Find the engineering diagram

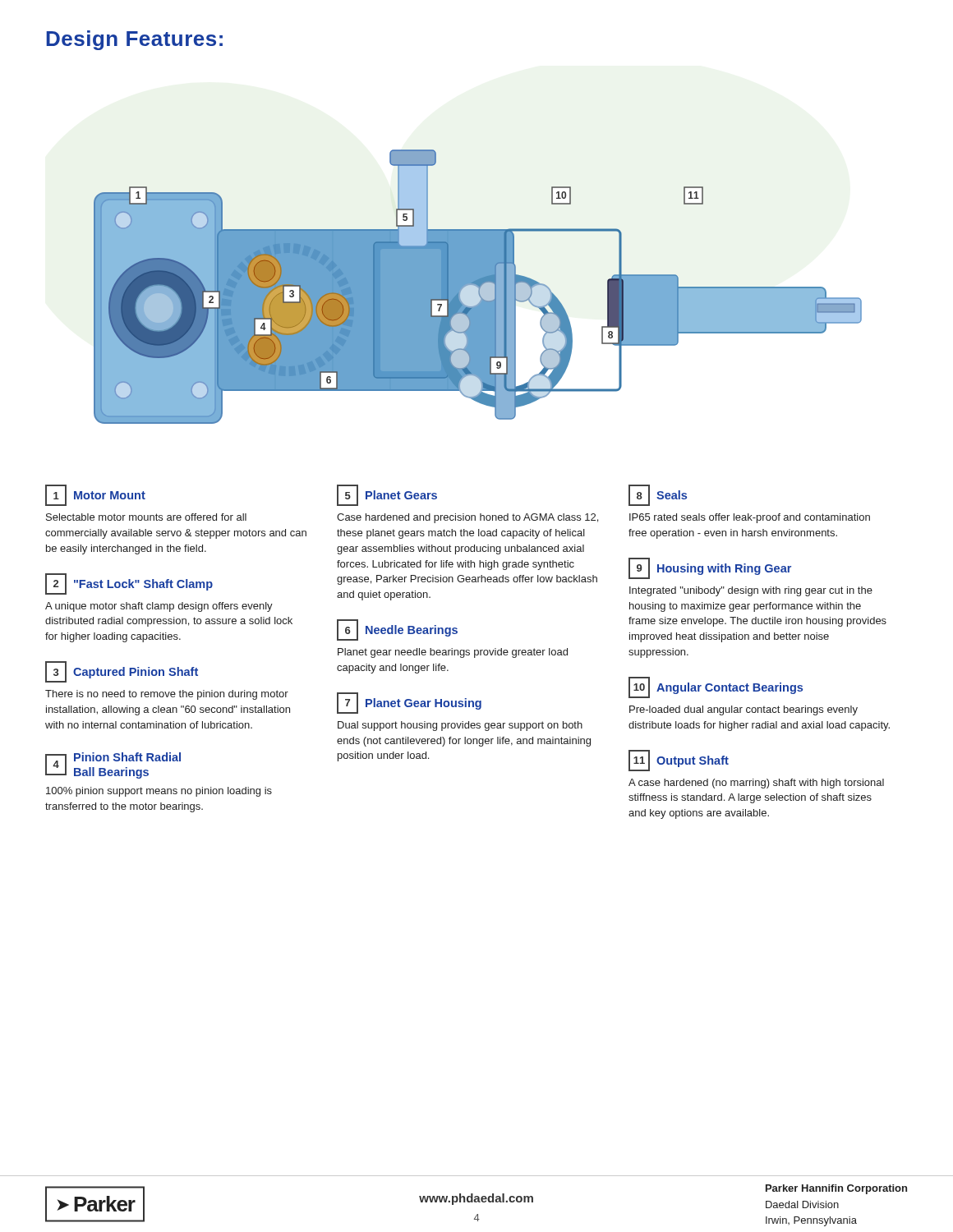tap(476, 267)
